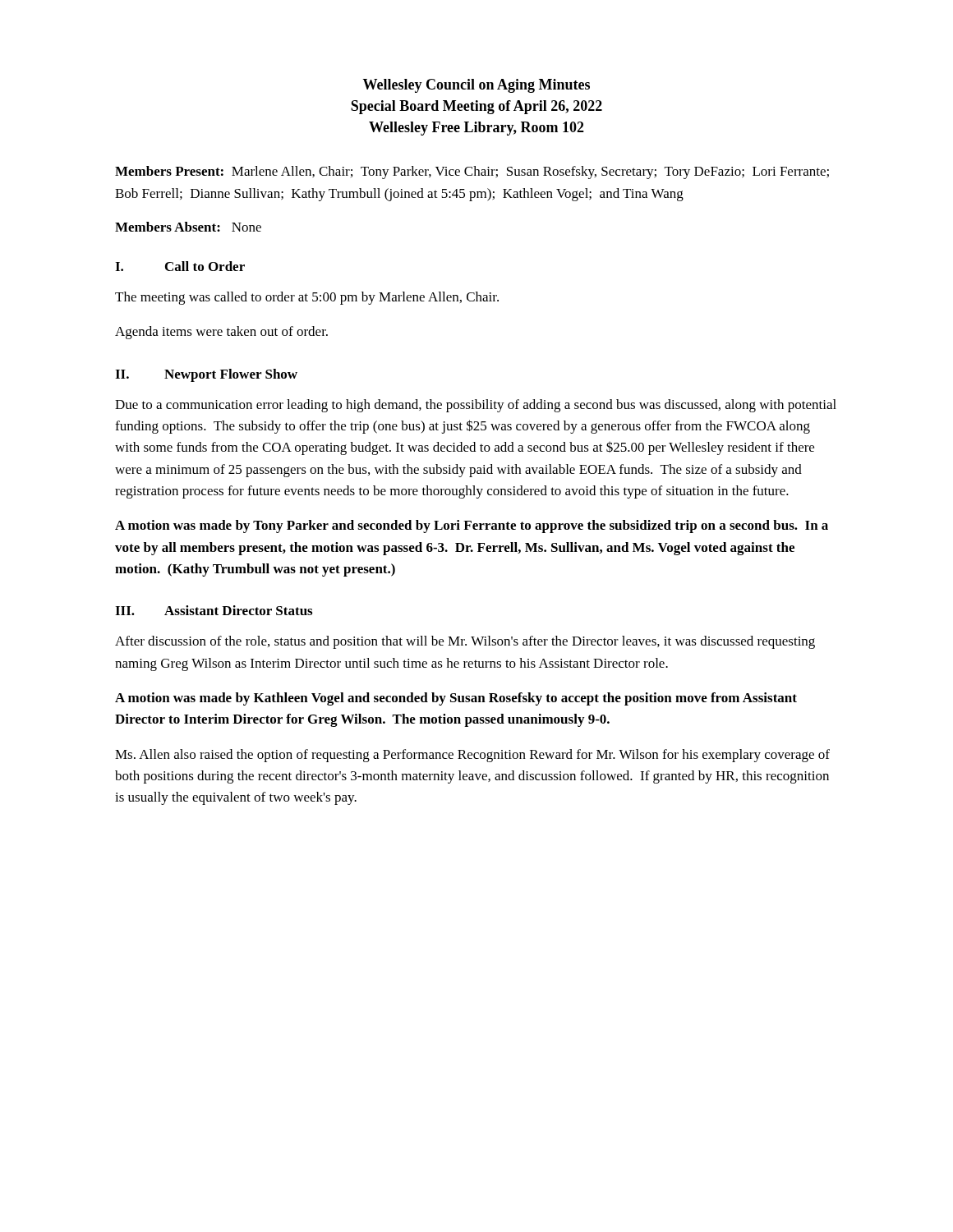Locate the text block that says "Ms. Allen also"
953x1232 pixels.
472,776
